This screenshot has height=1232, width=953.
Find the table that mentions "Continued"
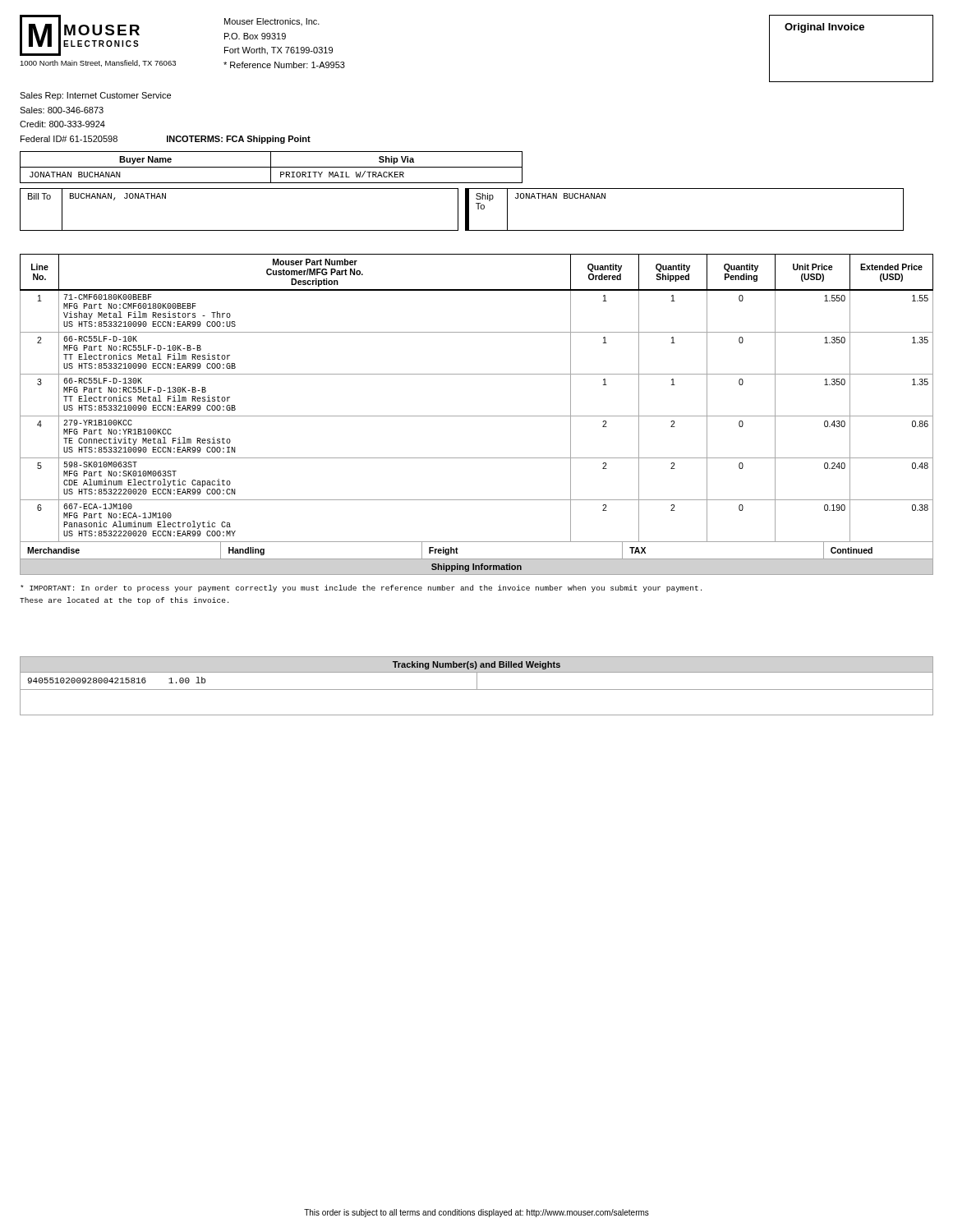476,551
